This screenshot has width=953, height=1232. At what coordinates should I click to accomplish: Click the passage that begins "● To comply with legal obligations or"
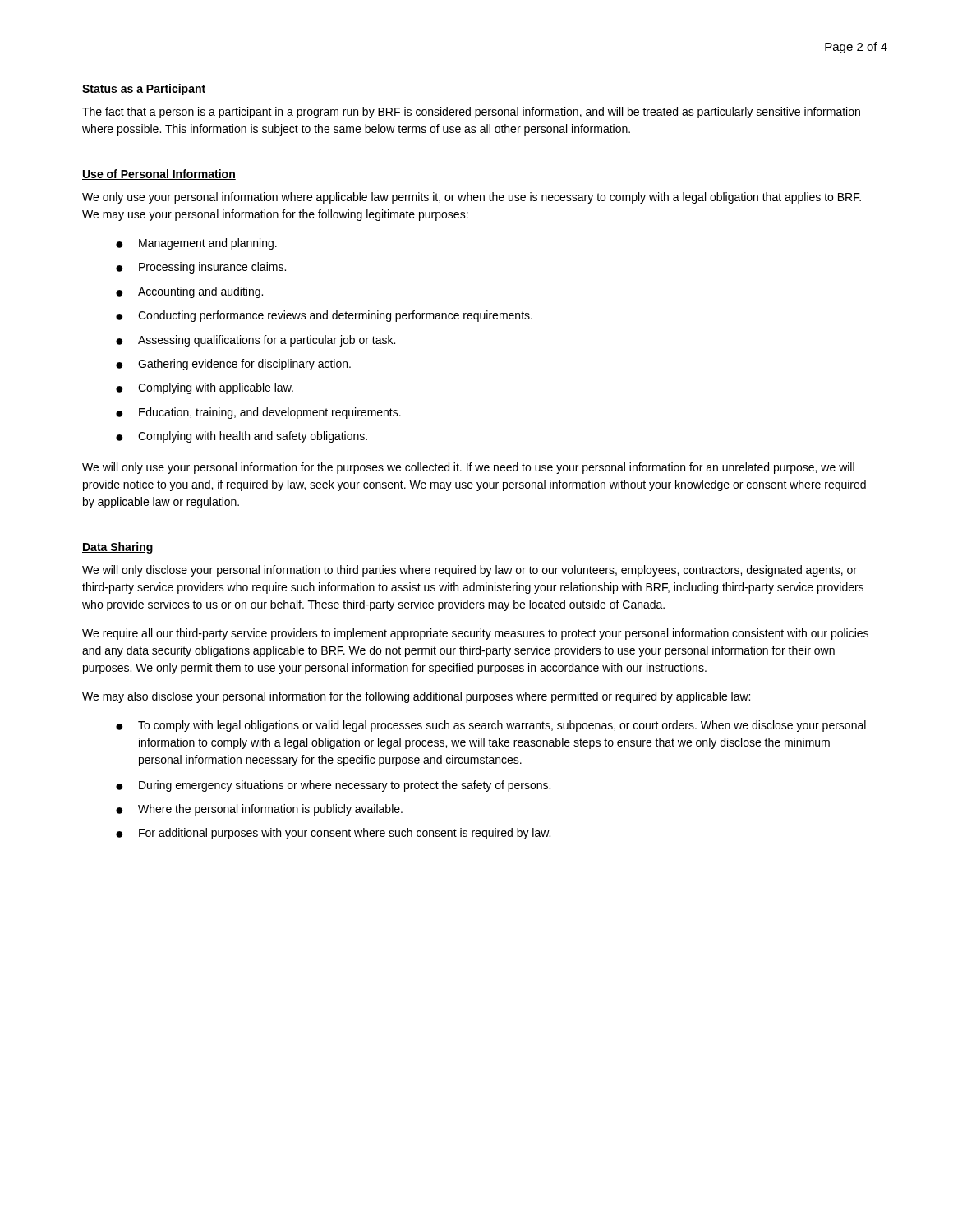point(493,743)
